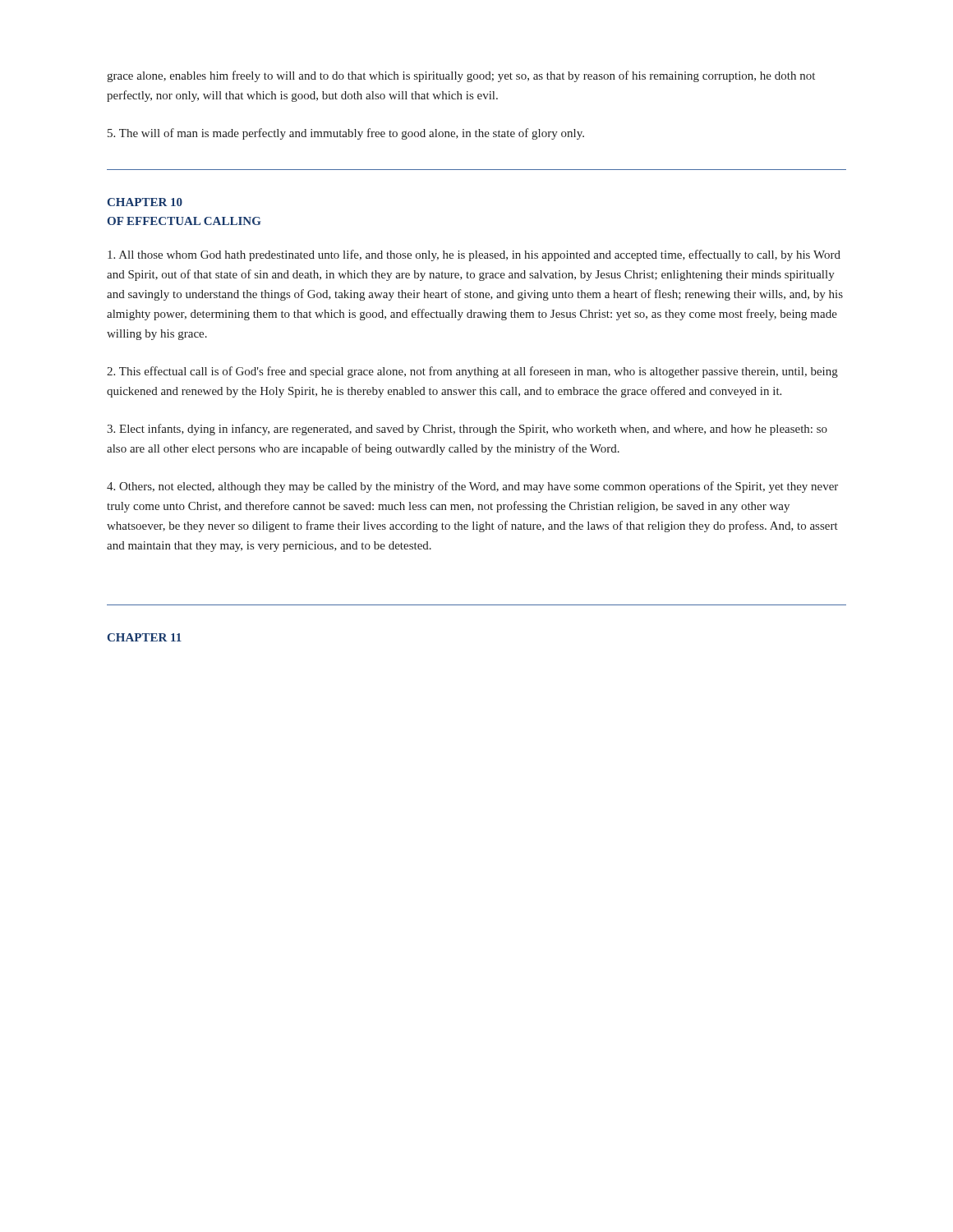This screenshot has width=953, height=1232.
Task: Select the text block that reads "Elect infants, dying in infancy, are regenerated,"
Action: (467, 439)
